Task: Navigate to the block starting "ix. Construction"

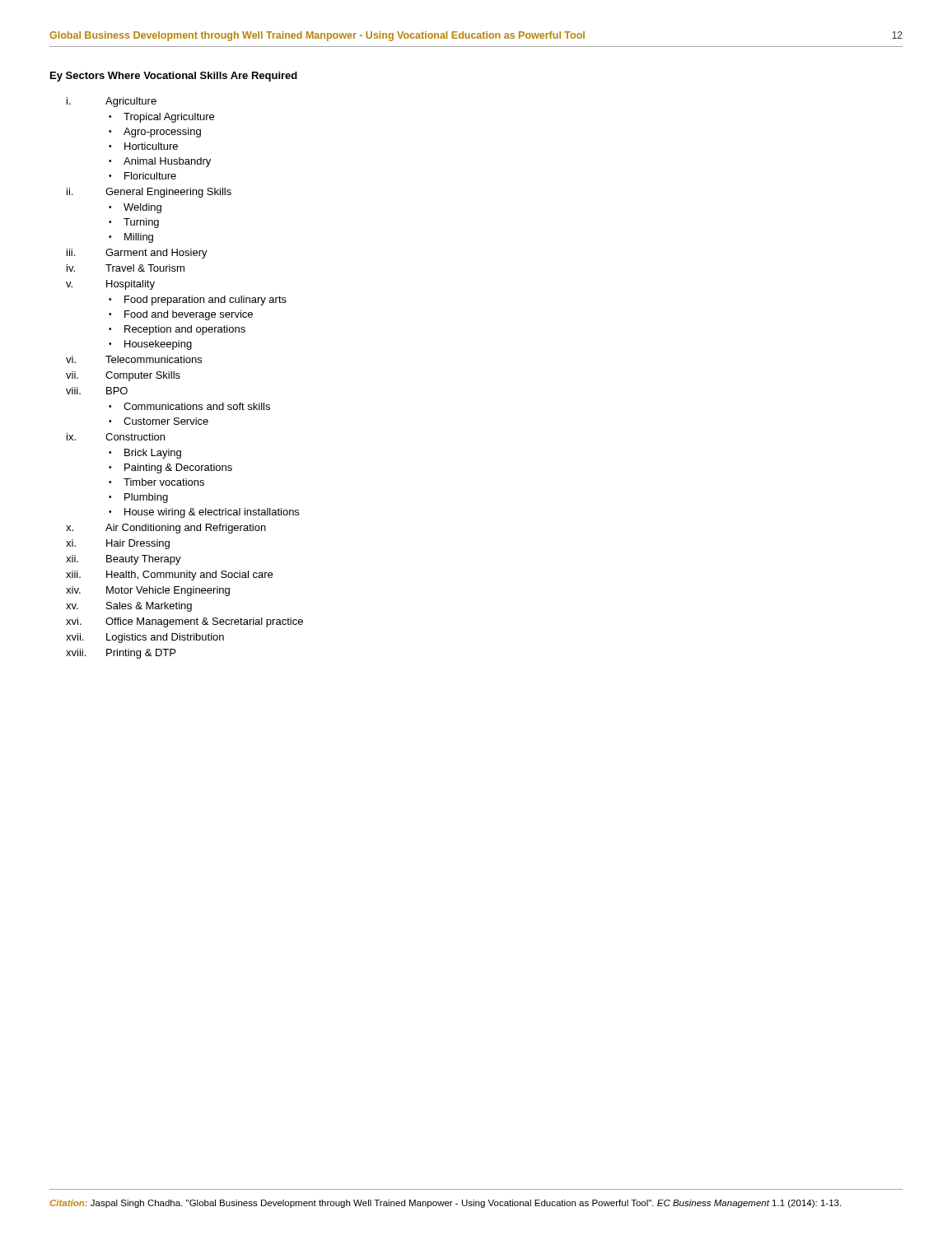Action: [116, 437]
